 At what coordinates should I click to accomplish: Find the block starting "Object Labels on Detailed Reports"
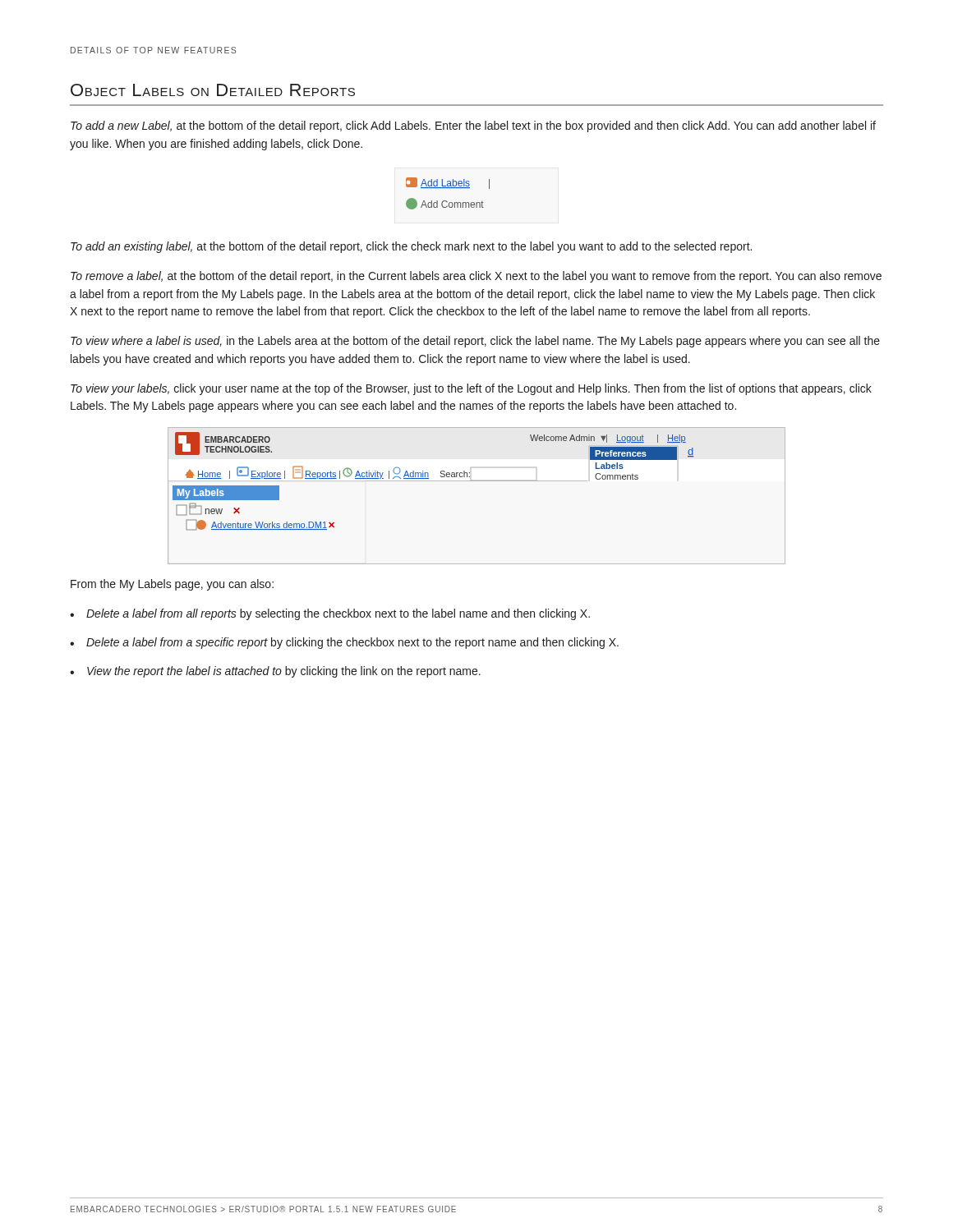pos(213,90)
